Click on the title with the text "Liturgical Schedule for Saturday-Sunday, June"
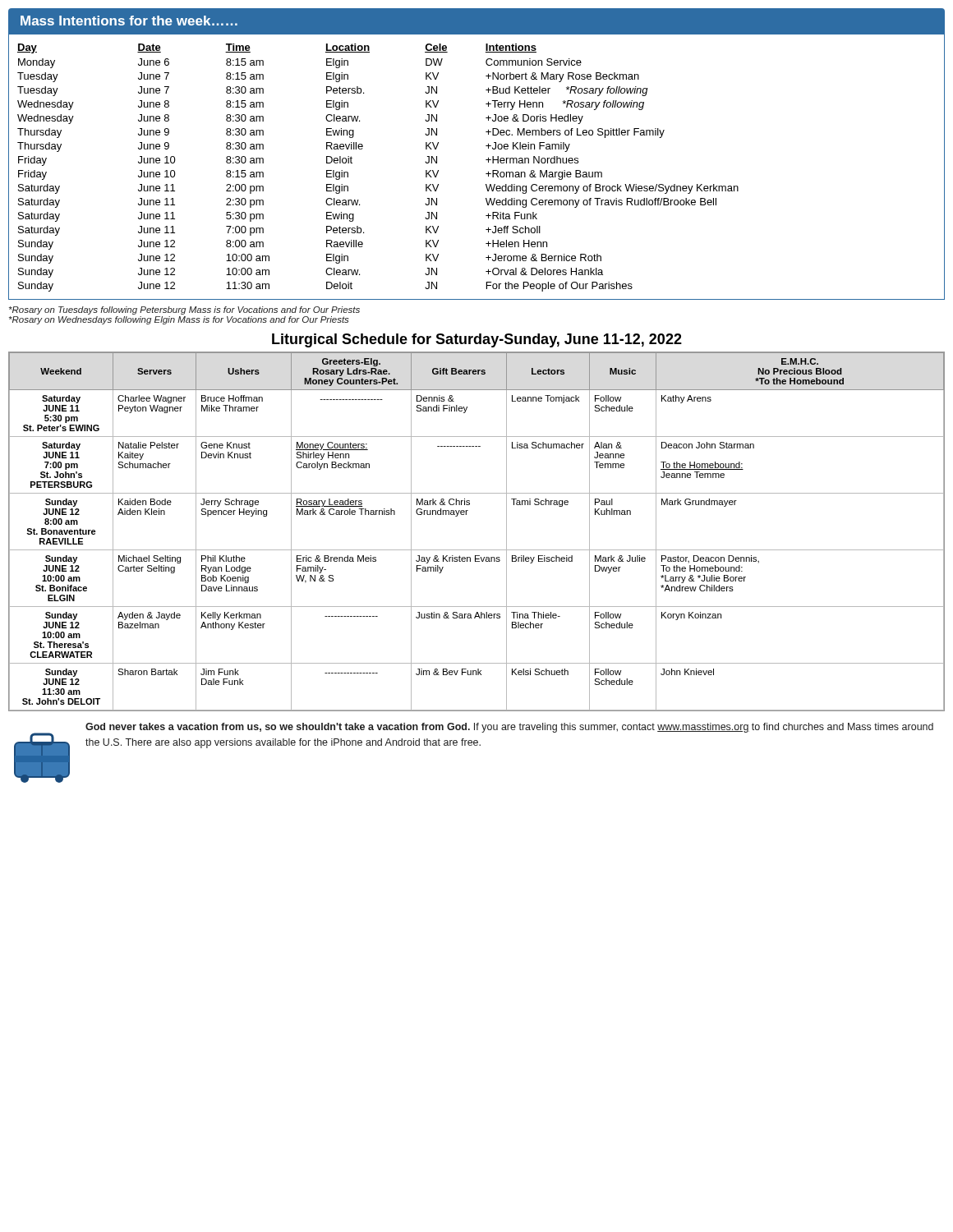Screen dimensions: 1232x953 point(476,339)
